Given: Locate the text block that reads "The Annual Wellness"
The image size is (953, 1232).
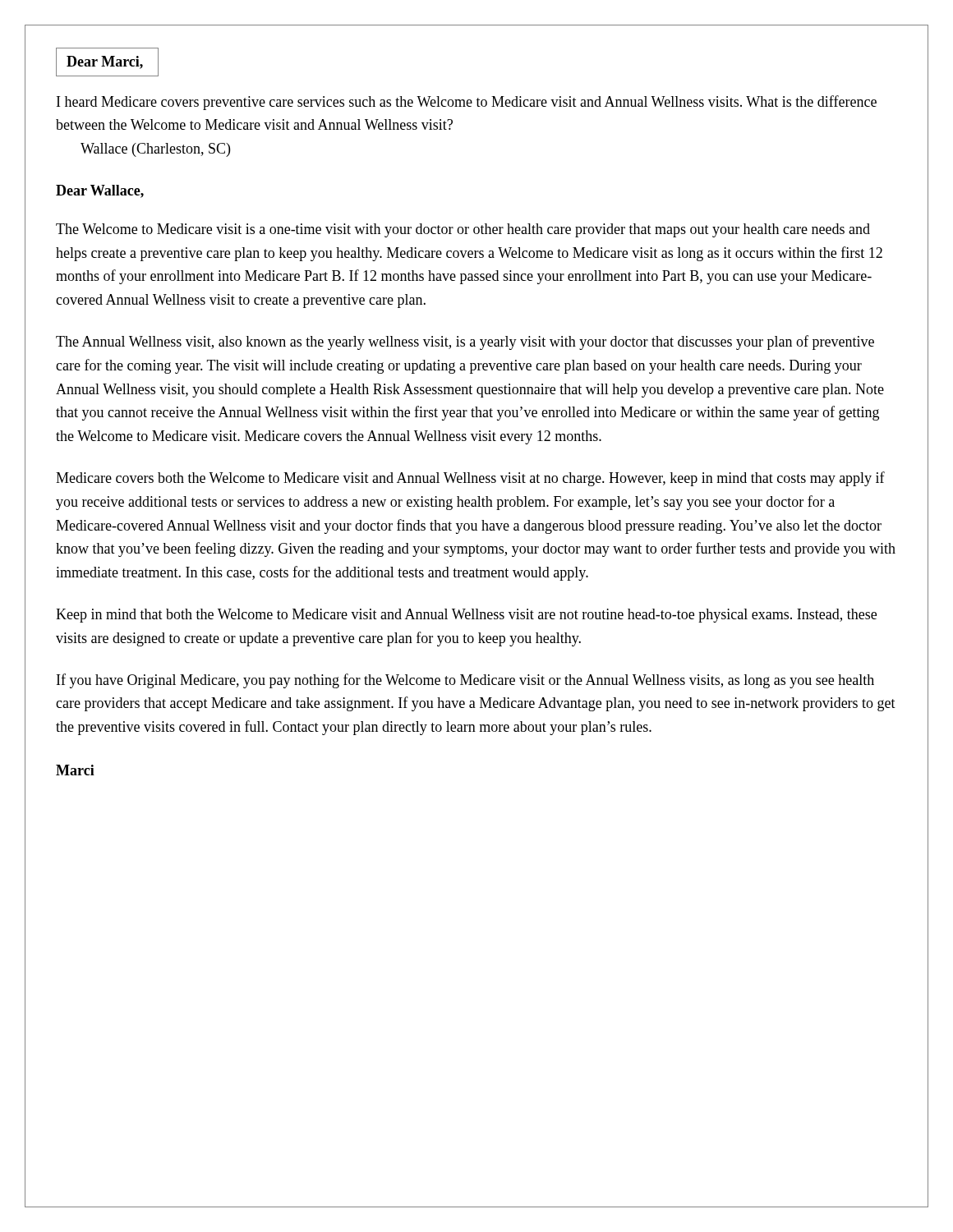Looking at the screenshot, I should tap(470, 389).
